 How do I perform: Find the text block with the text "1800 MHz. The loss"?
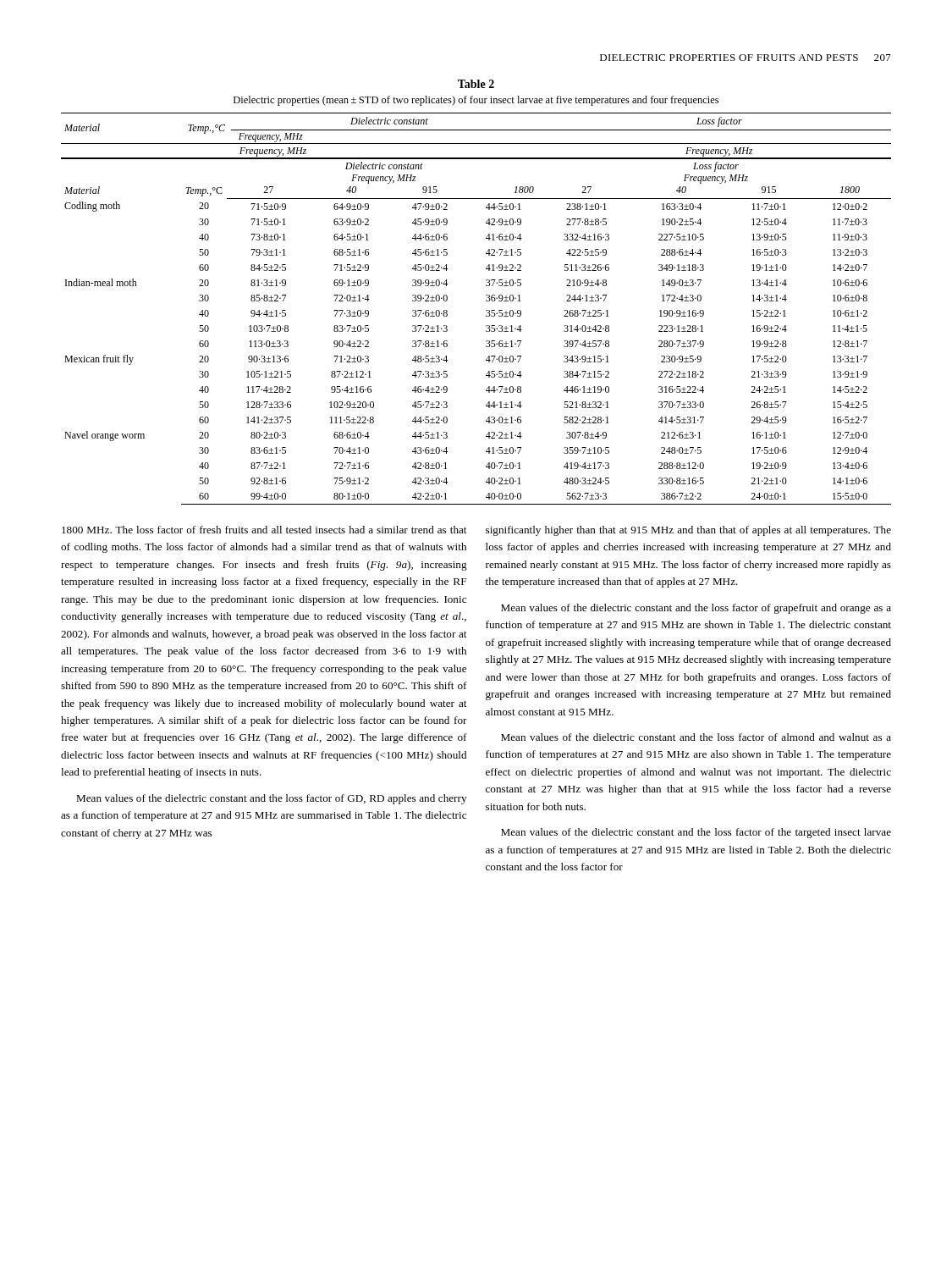click(264, 682)
